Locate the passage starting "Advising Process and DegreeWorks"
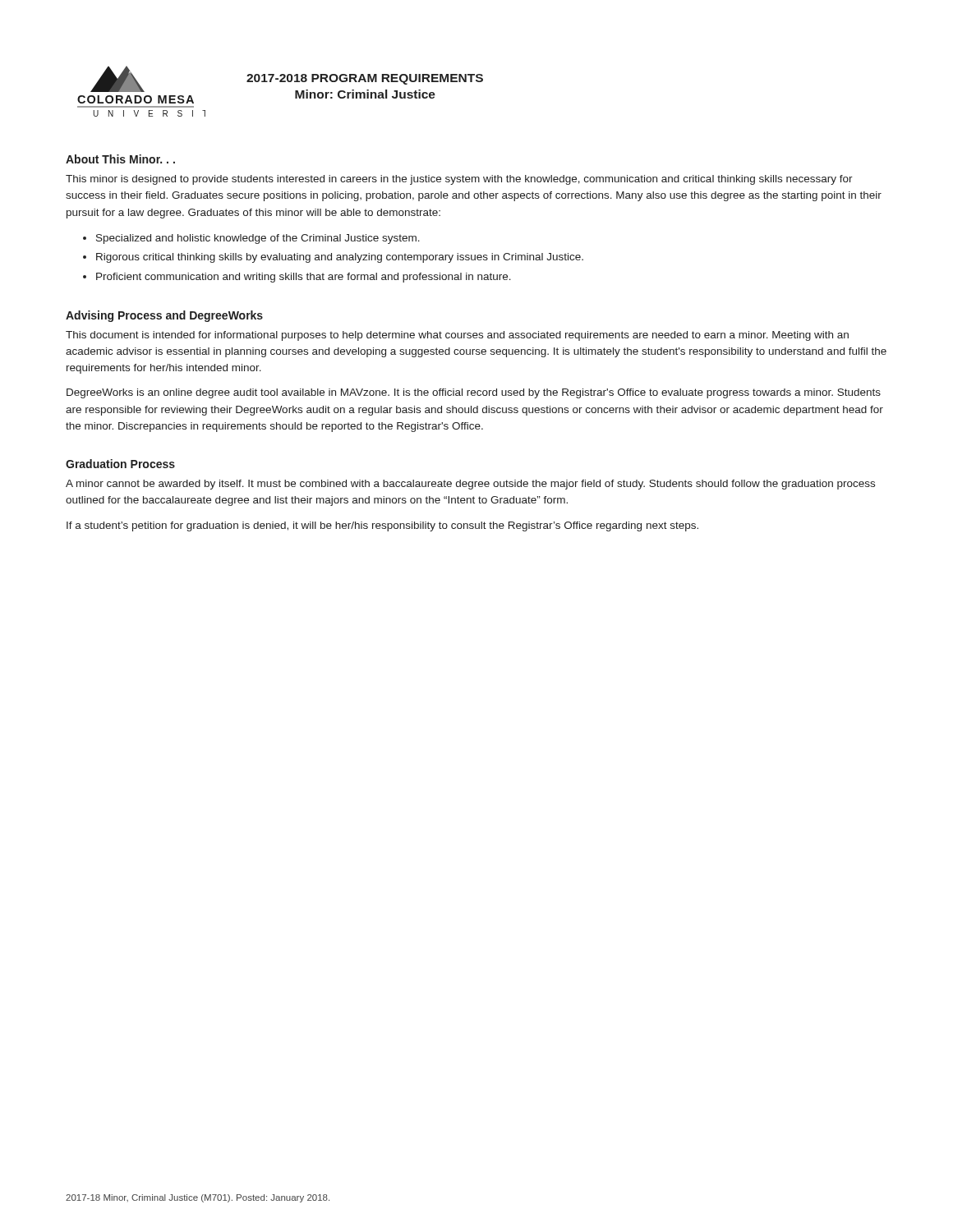The image size is (953, 1232). pos(164,315)
